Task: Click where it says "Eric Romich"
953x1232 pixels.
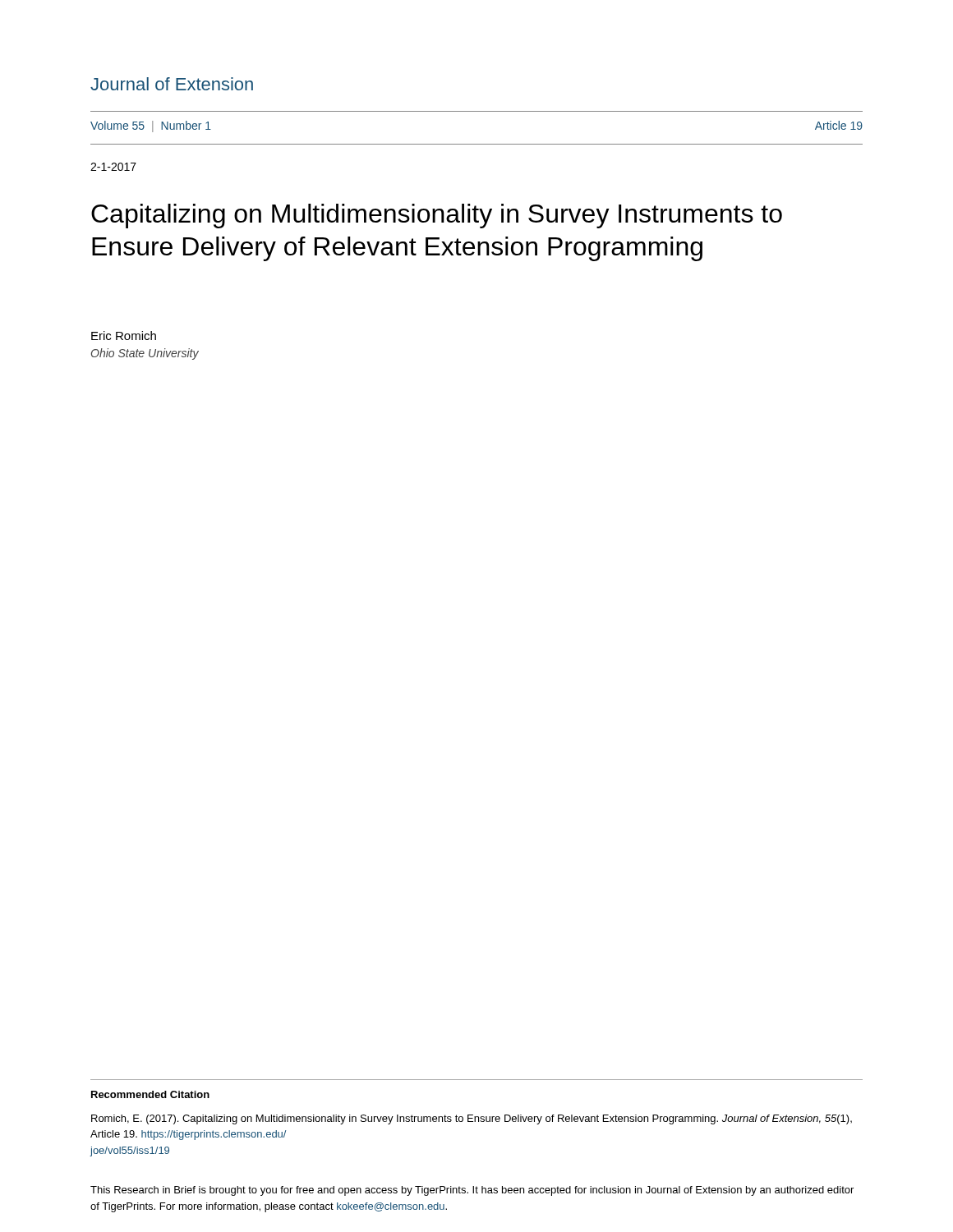Action: point(124,336)
